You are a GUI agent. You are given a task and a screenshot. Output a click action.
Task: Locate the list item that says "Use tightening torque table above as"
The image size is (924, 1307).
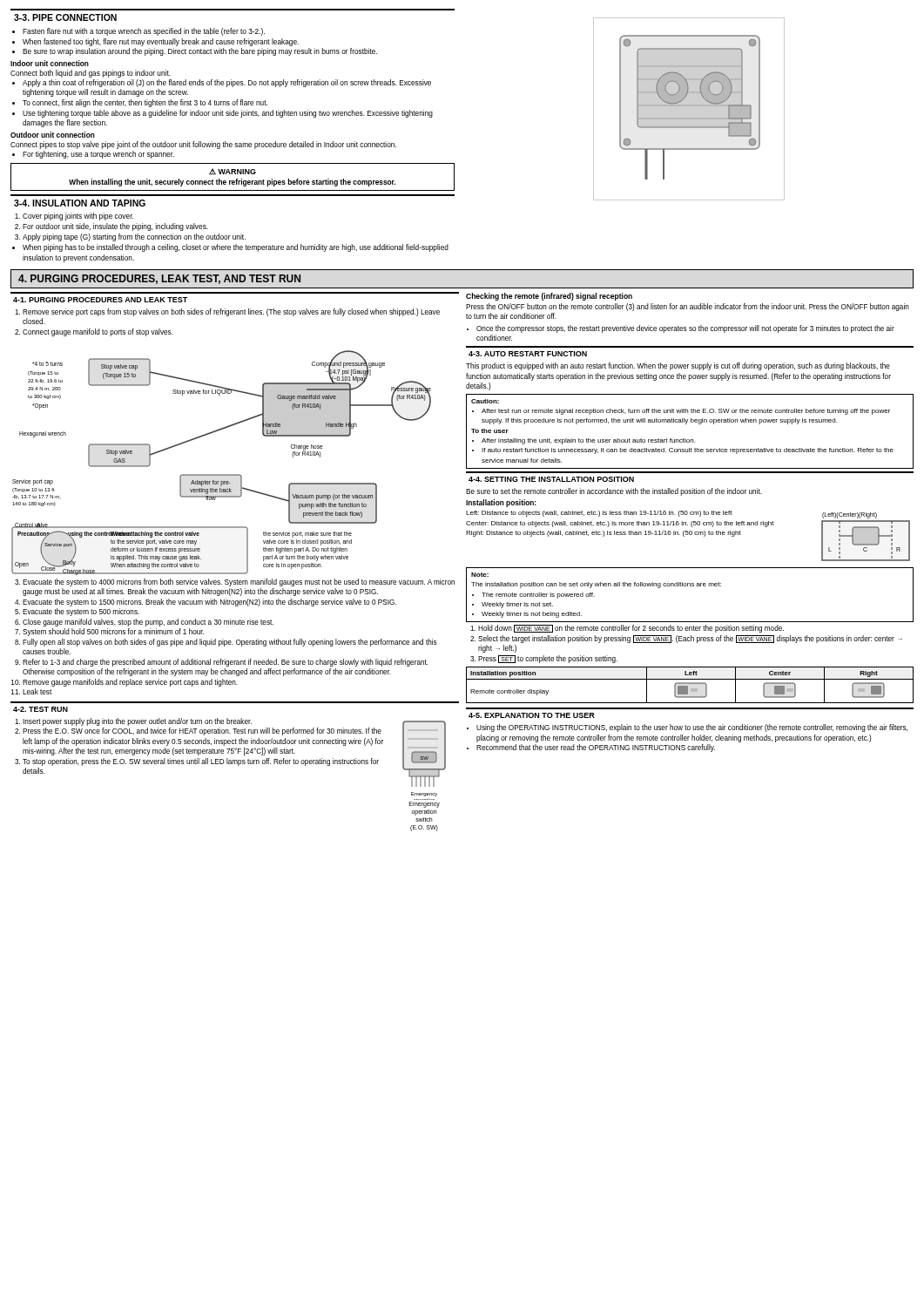228,118
